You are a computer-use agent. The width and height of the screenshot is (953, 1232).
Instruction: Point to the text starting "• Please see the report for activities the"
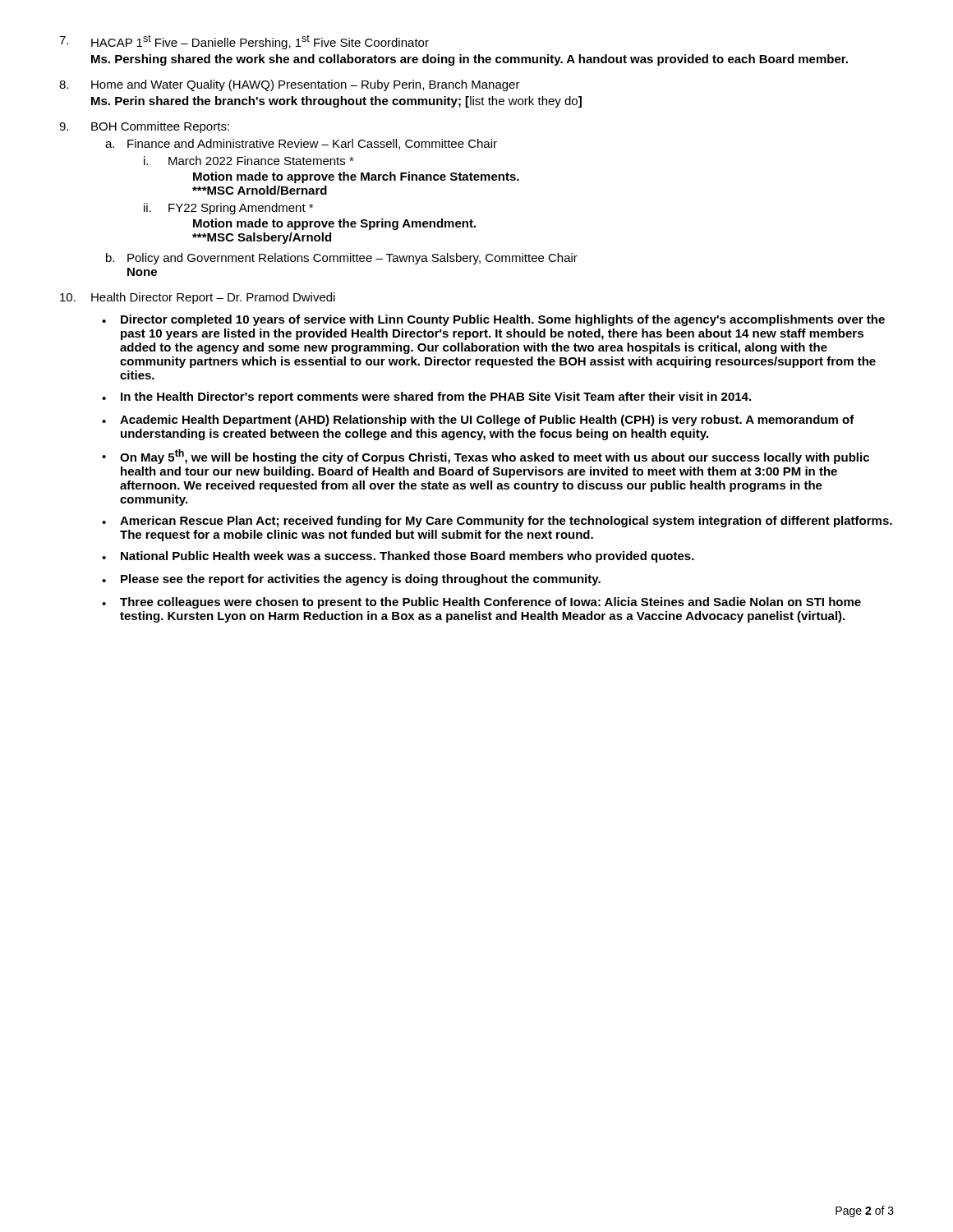coord(498,579)
